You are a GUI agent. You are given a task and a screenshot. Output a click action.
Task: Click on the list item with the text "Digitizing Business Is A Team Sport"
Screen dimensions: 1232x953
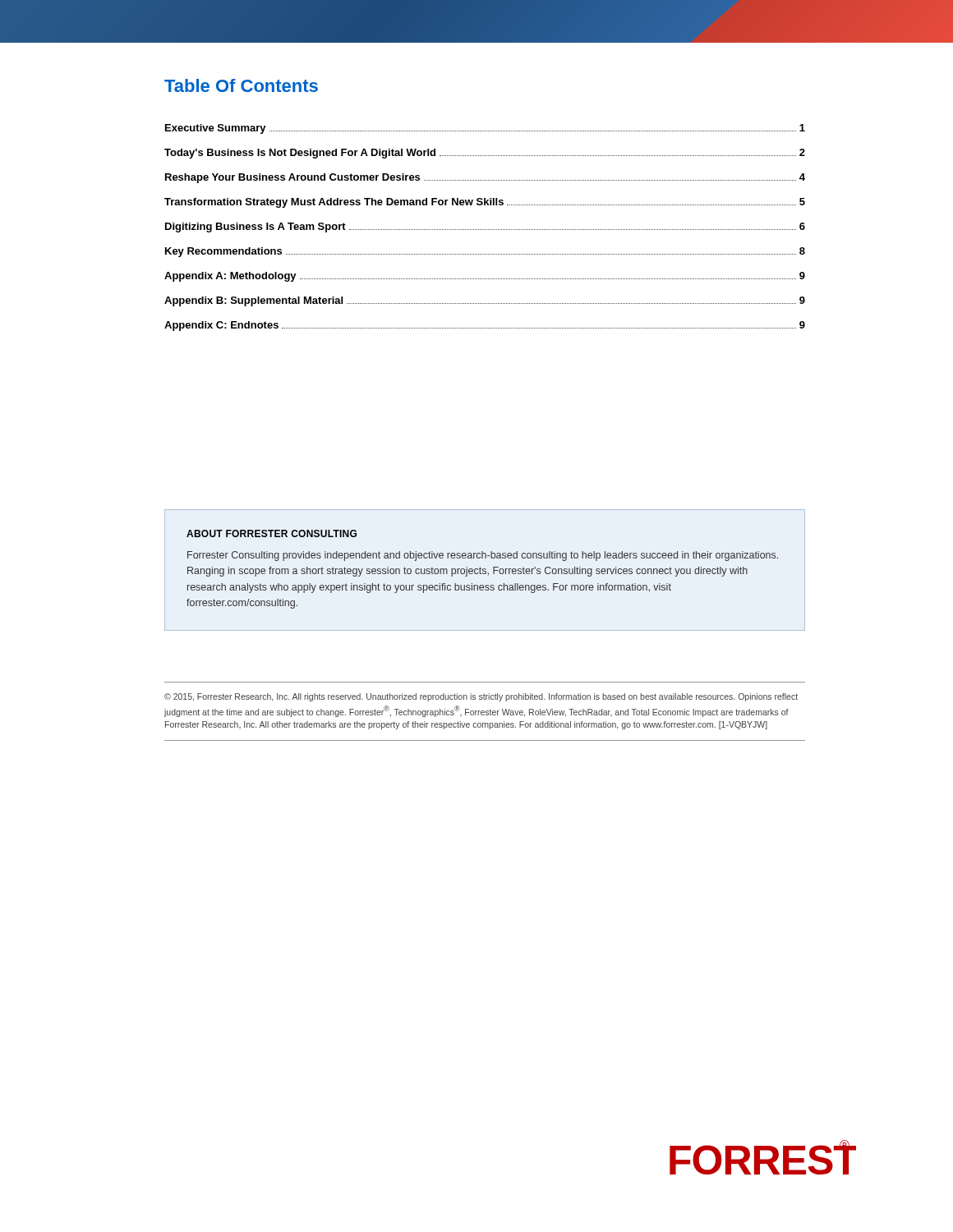click(485, 226)
